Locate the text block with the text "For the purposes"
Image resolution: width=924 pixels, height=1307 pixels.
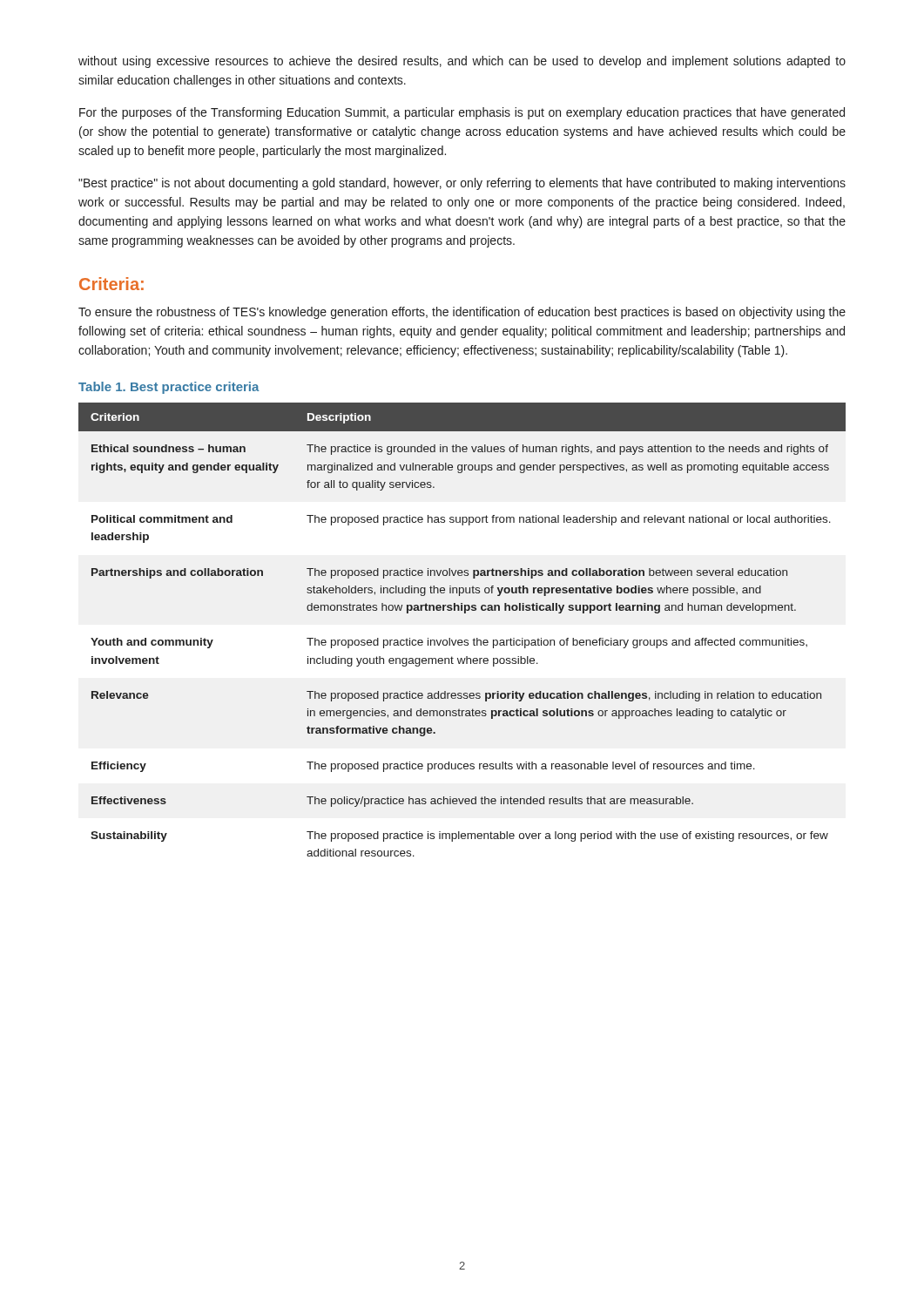(x=462, y=132)
